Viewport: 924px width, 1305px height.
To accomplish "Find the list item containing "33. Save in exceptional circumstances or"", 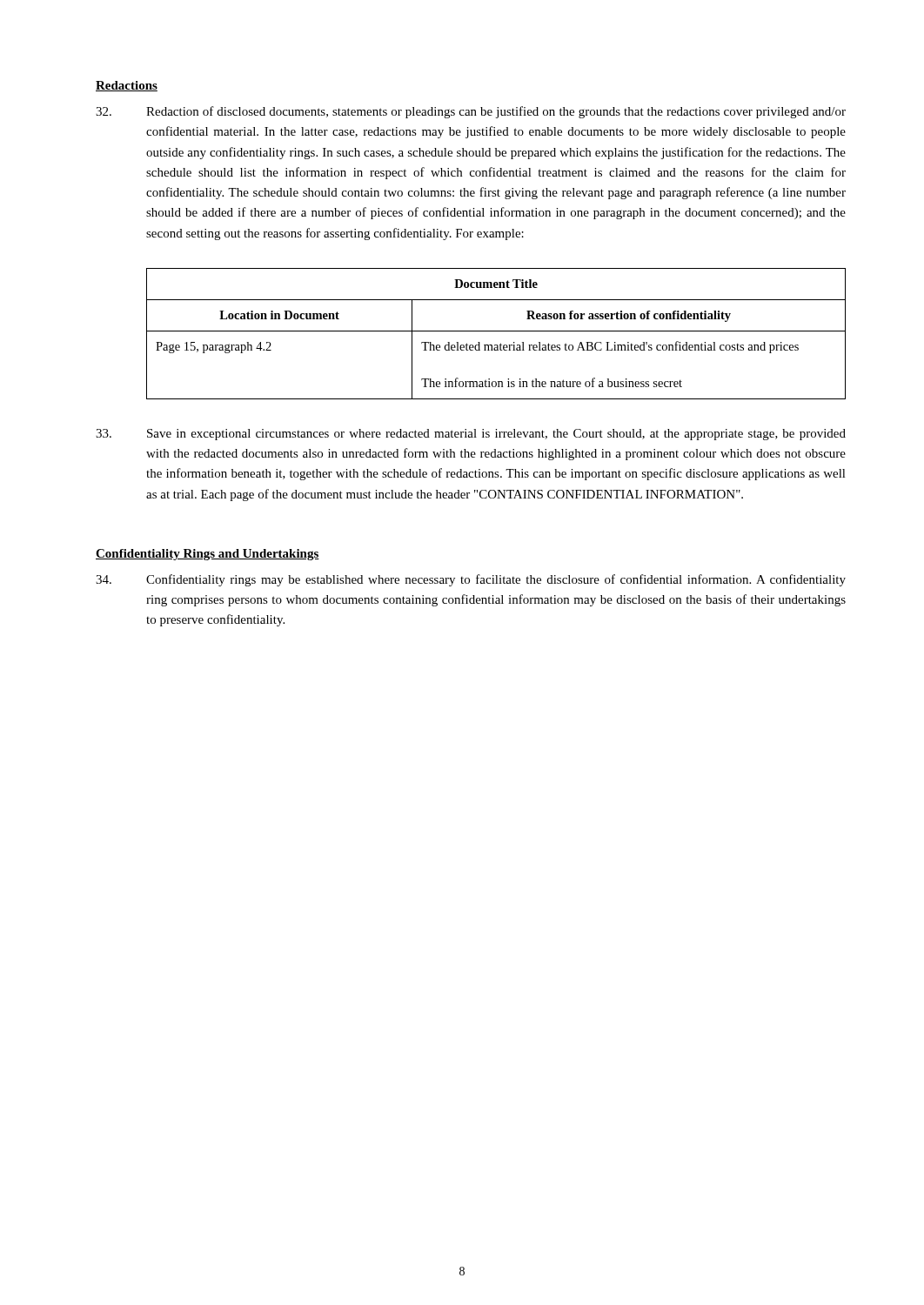I will [471, 464].
